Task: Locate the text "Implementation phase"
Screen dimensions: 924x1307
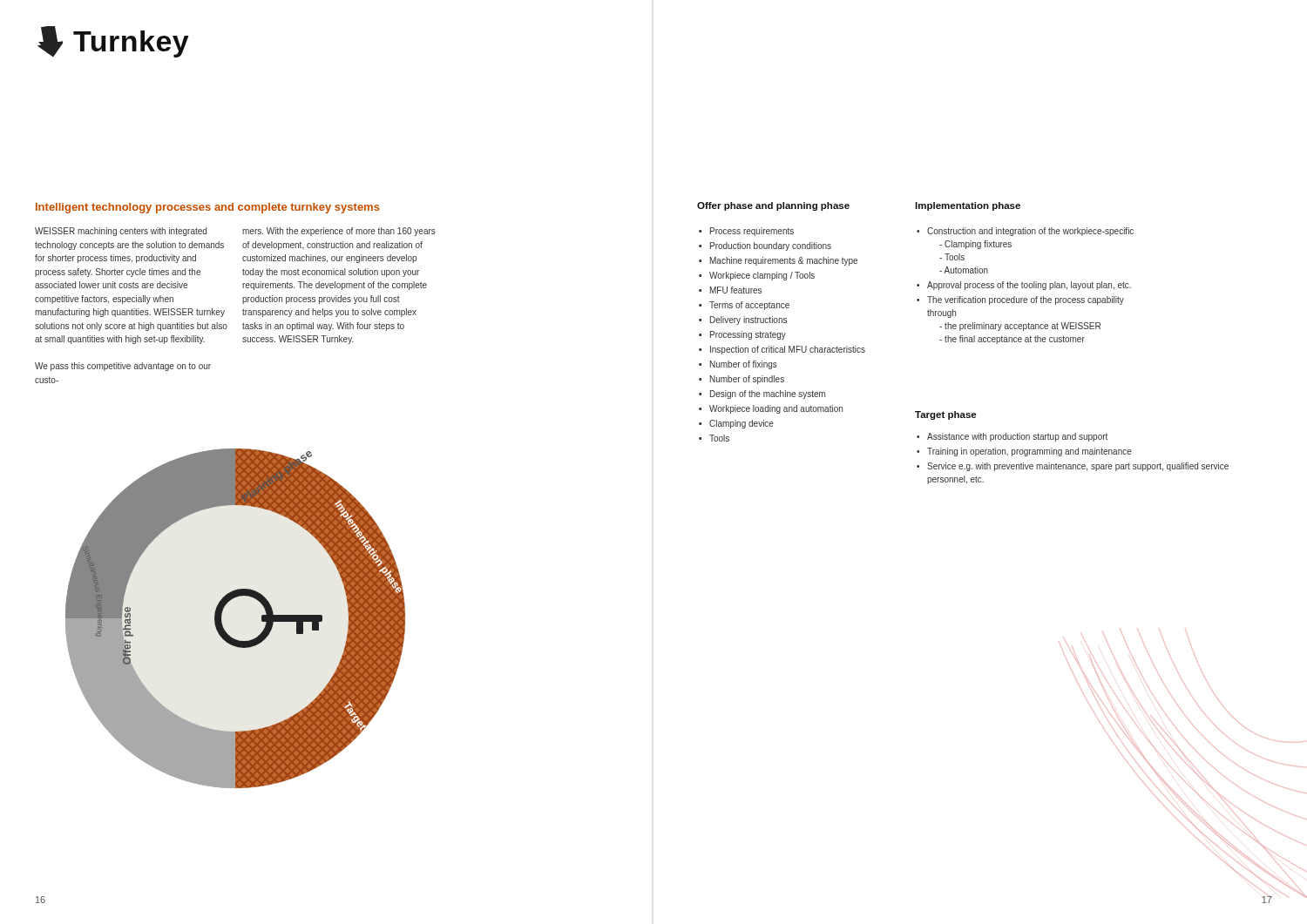Action: pyautogui.click(x=968, y=206)
